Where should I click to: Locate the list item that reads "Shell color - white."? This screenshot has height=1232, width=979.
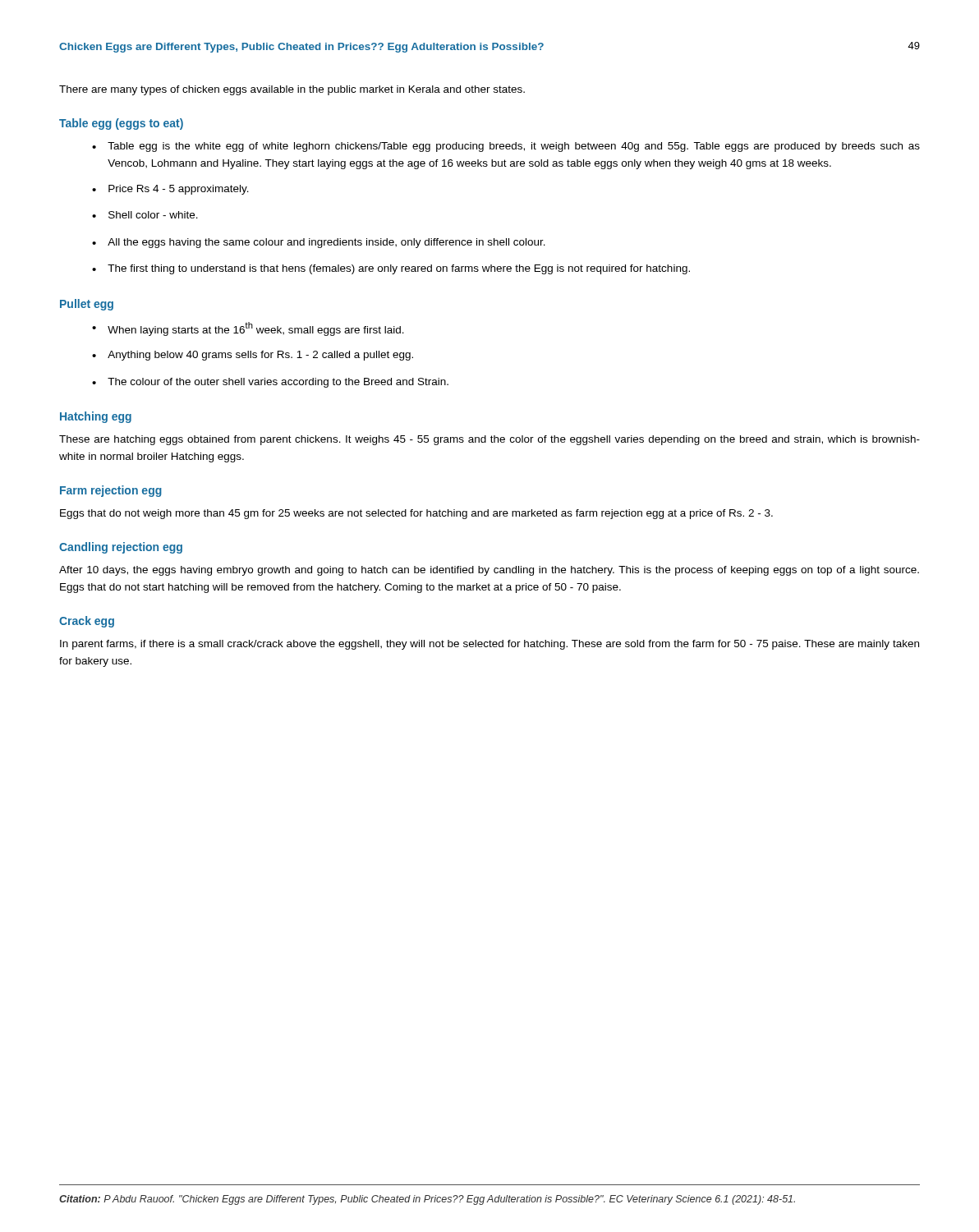coord(153,215)
